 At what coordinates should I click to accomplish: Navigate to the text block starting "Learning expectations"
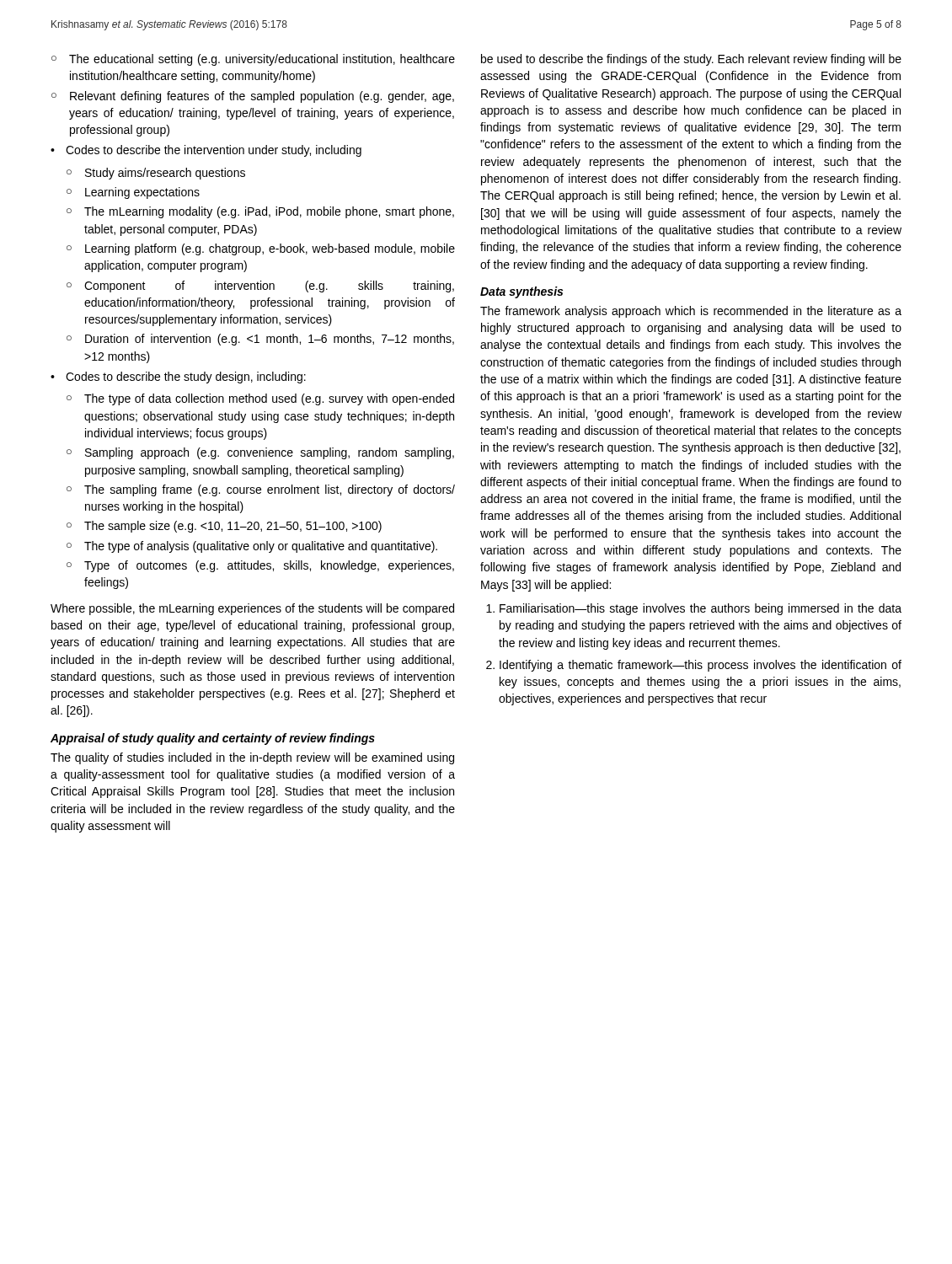coord(133,193)
